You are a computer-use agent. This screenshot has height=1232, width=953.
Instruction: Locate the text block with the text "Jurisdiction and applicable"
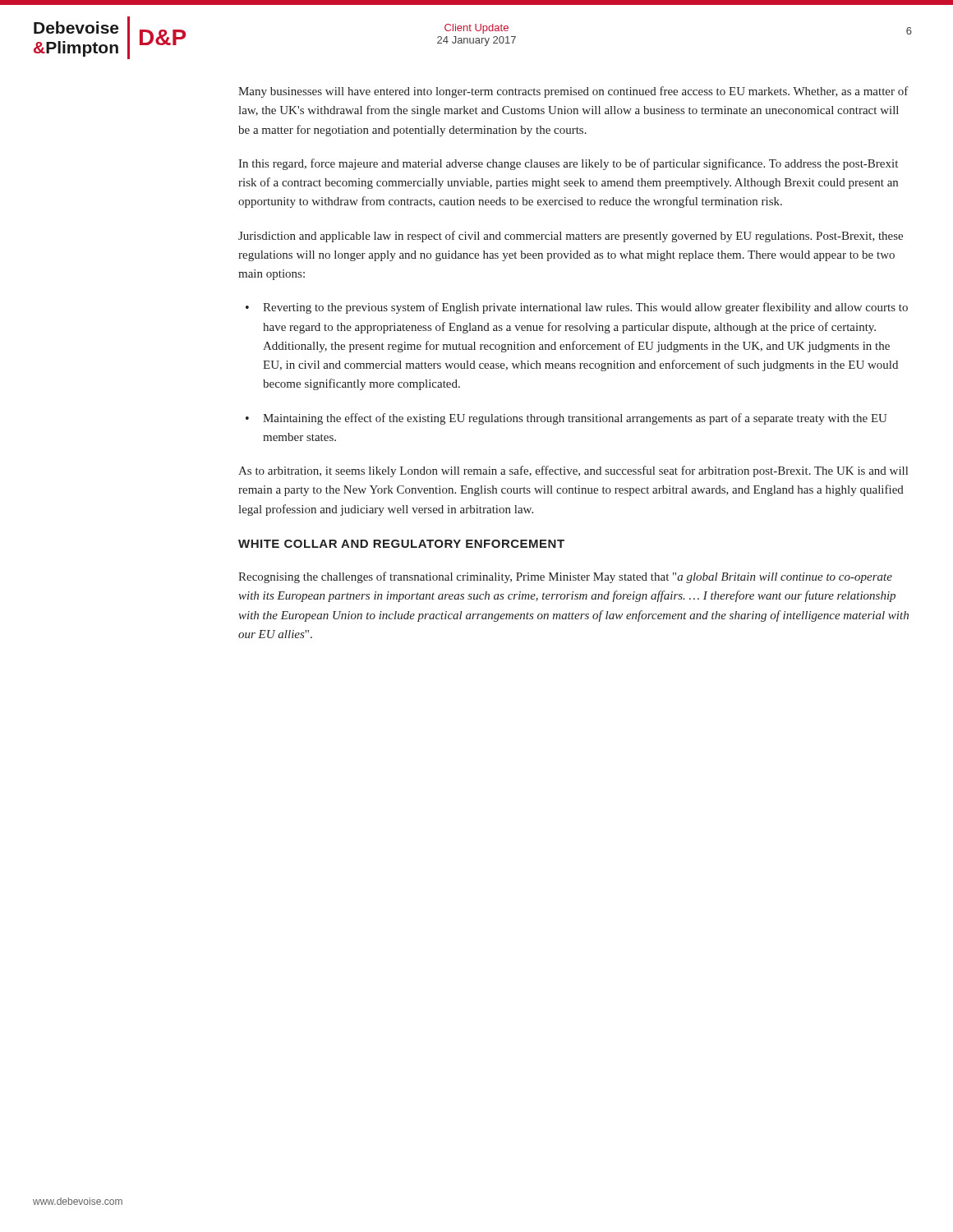coord(575,255)
